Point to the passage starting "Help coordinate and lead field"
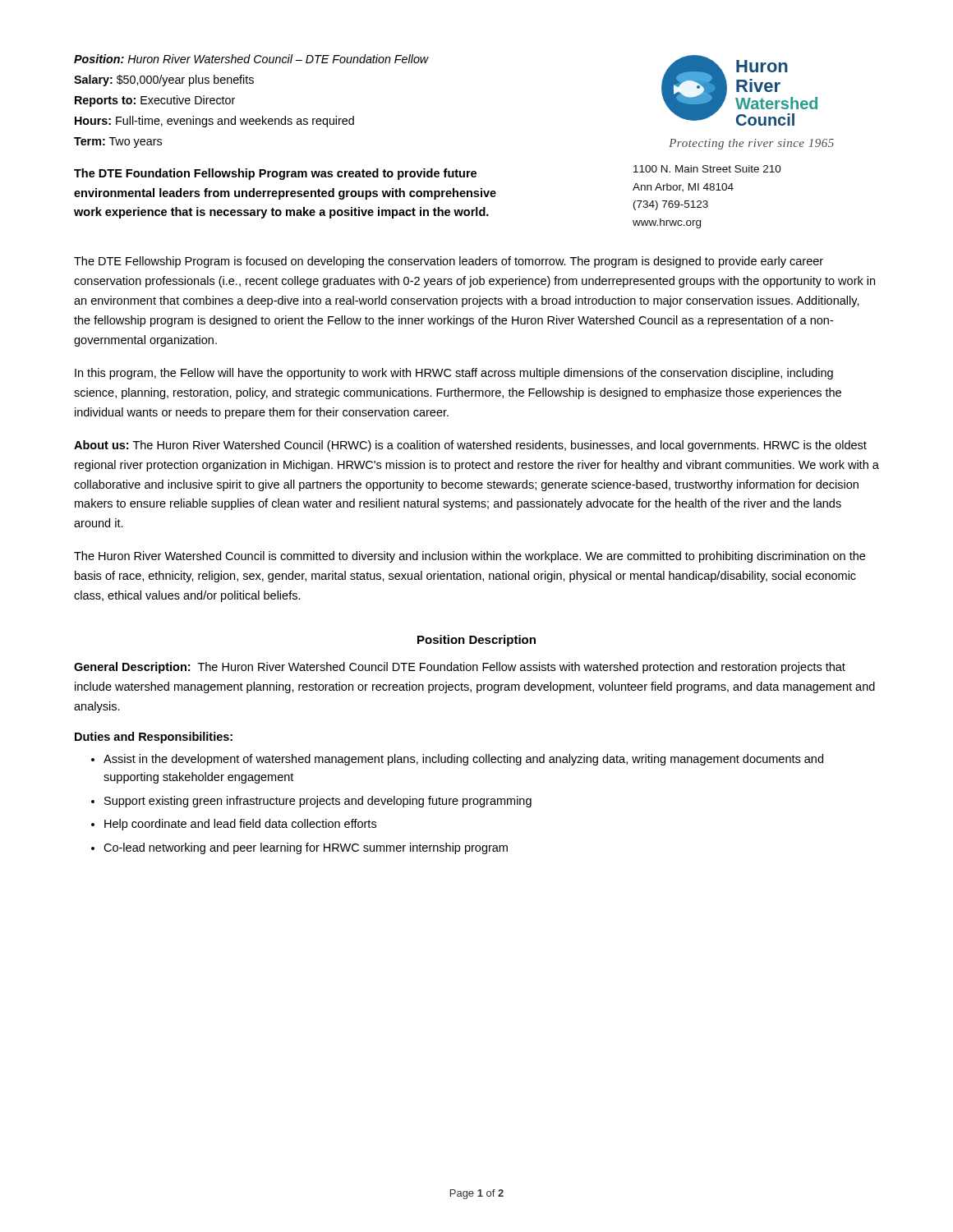The image size is (953, 1232). [x=240, y=824]
